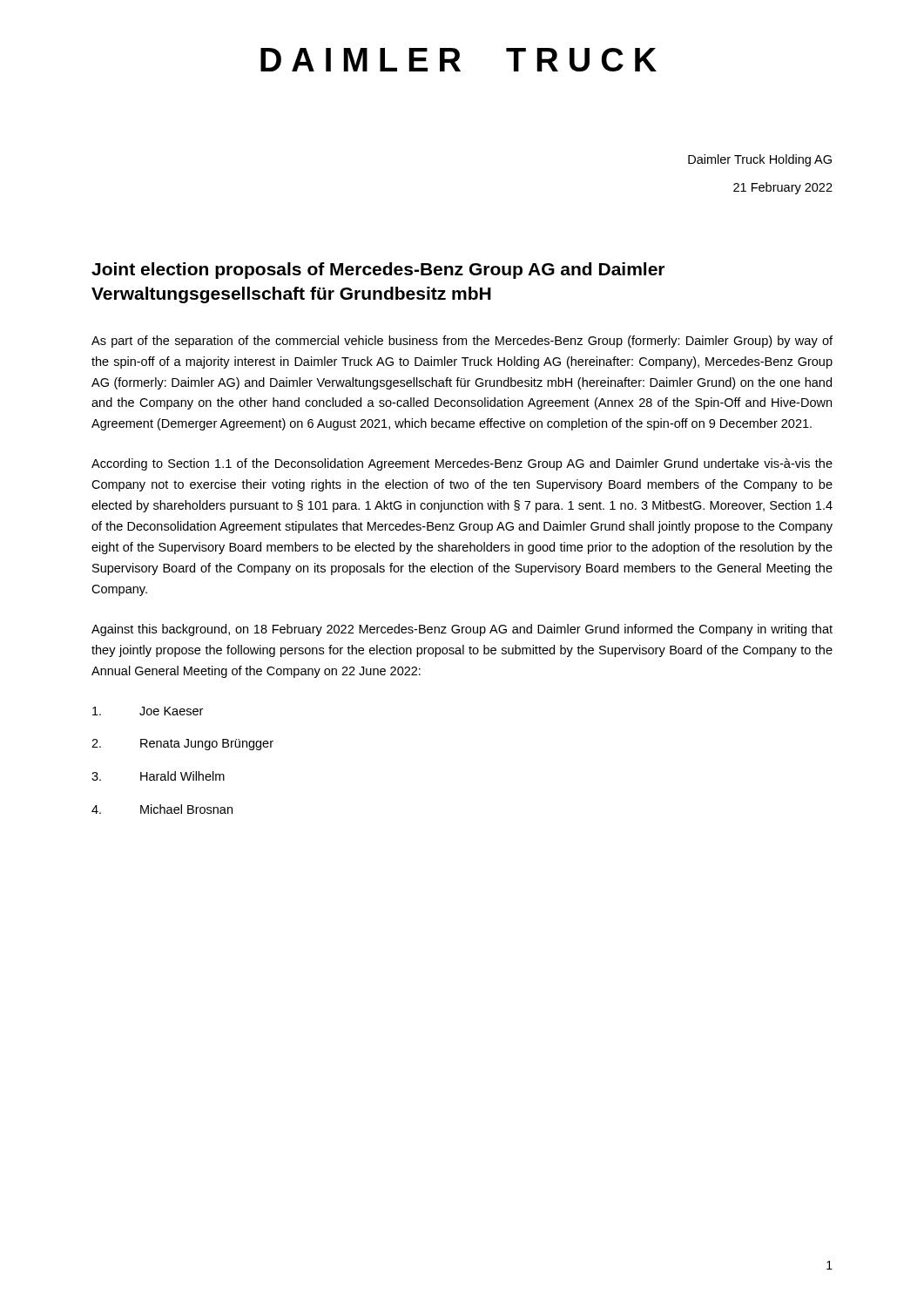Find the text block that reads "Daimler Truck Holding AG 21 February"
This screenshot has height=1307, width=924.
click(760, 173)
